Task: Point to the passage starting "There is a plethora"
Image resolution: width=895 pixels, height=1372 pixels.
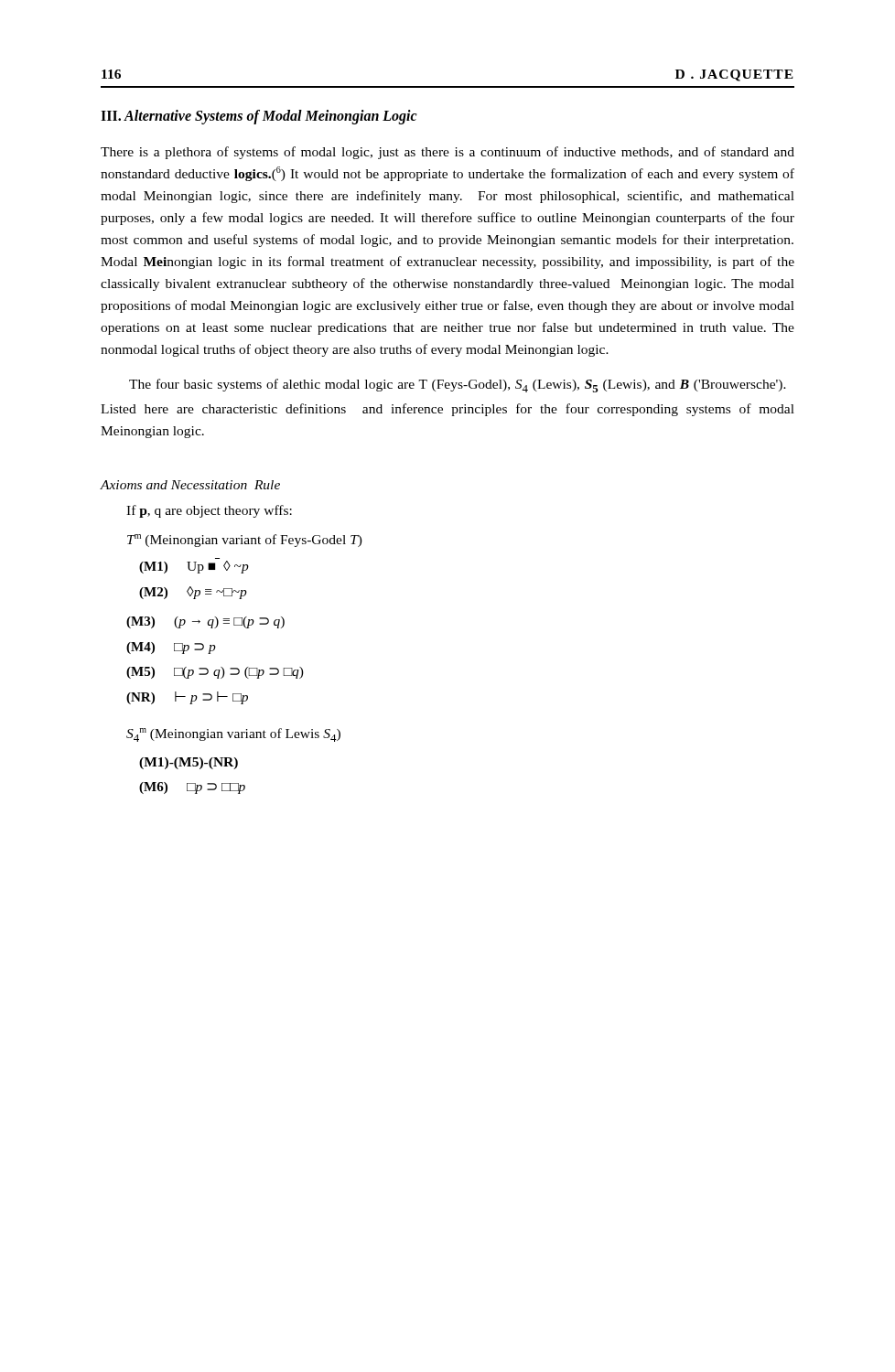Action: 448,251
